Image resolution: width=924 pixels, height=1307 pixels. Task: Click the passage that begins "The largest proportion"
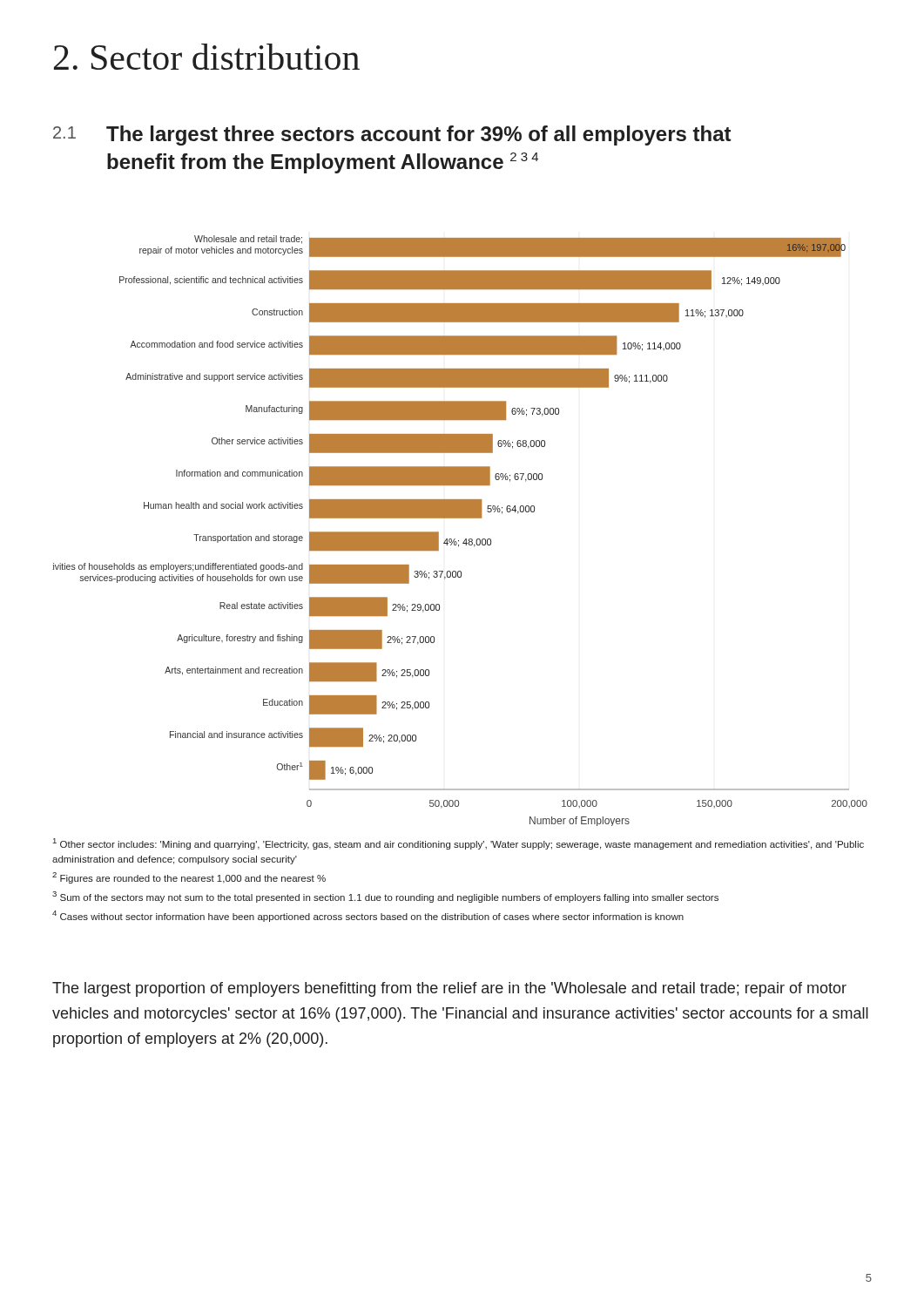pos(460,1013)
